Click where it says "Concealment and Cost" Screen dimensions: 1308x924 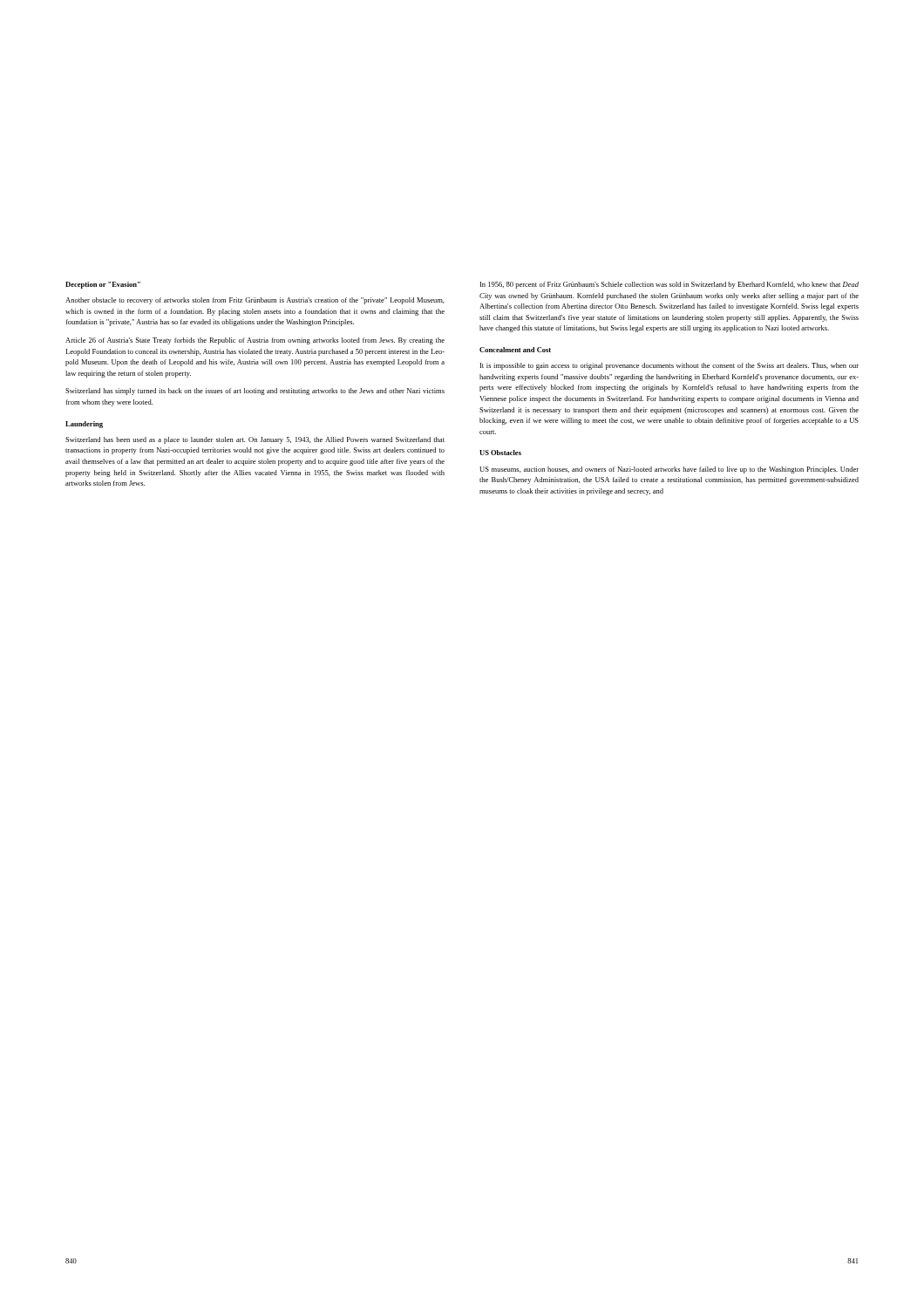coord(515,350)
